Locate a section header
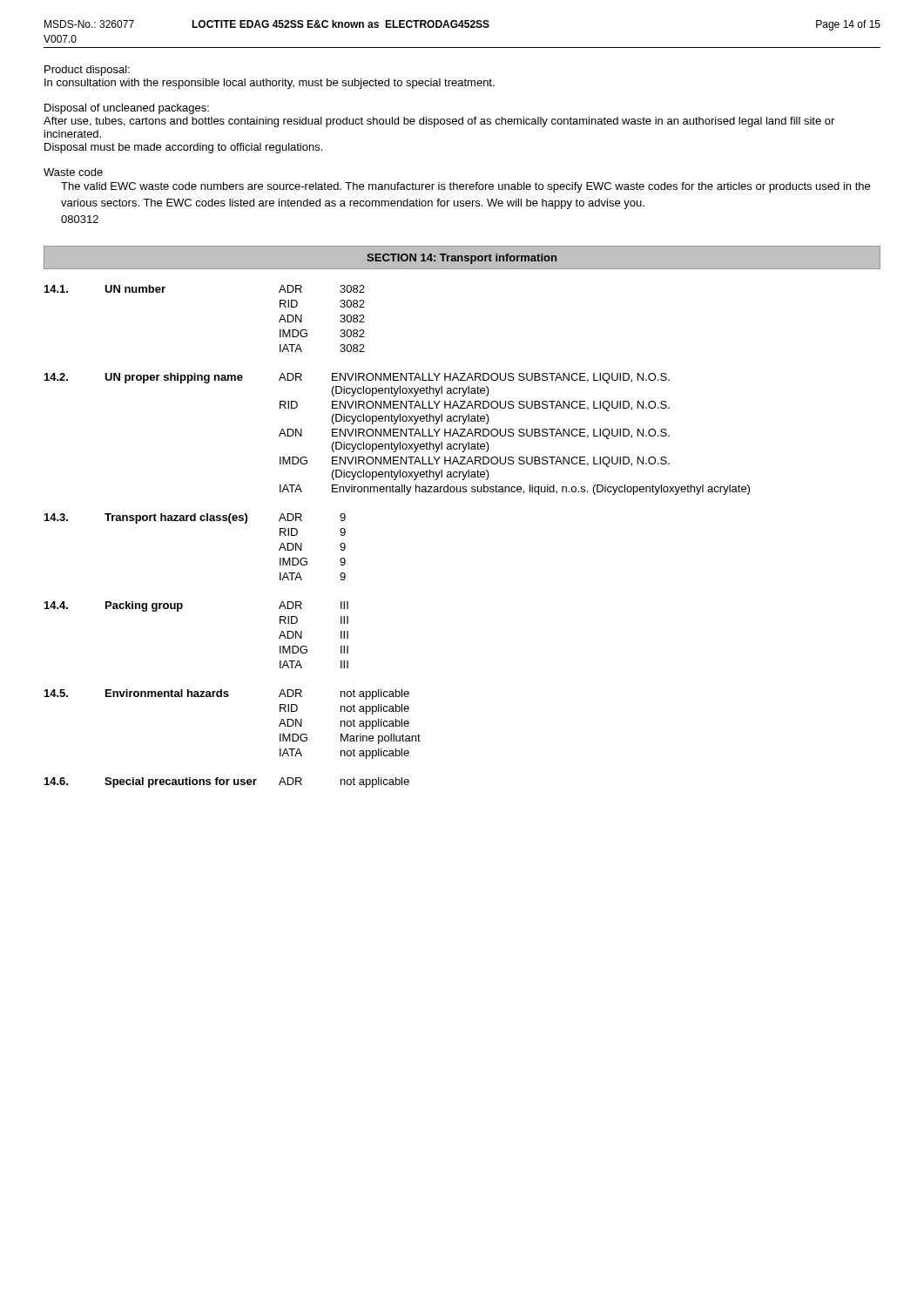 462,257
